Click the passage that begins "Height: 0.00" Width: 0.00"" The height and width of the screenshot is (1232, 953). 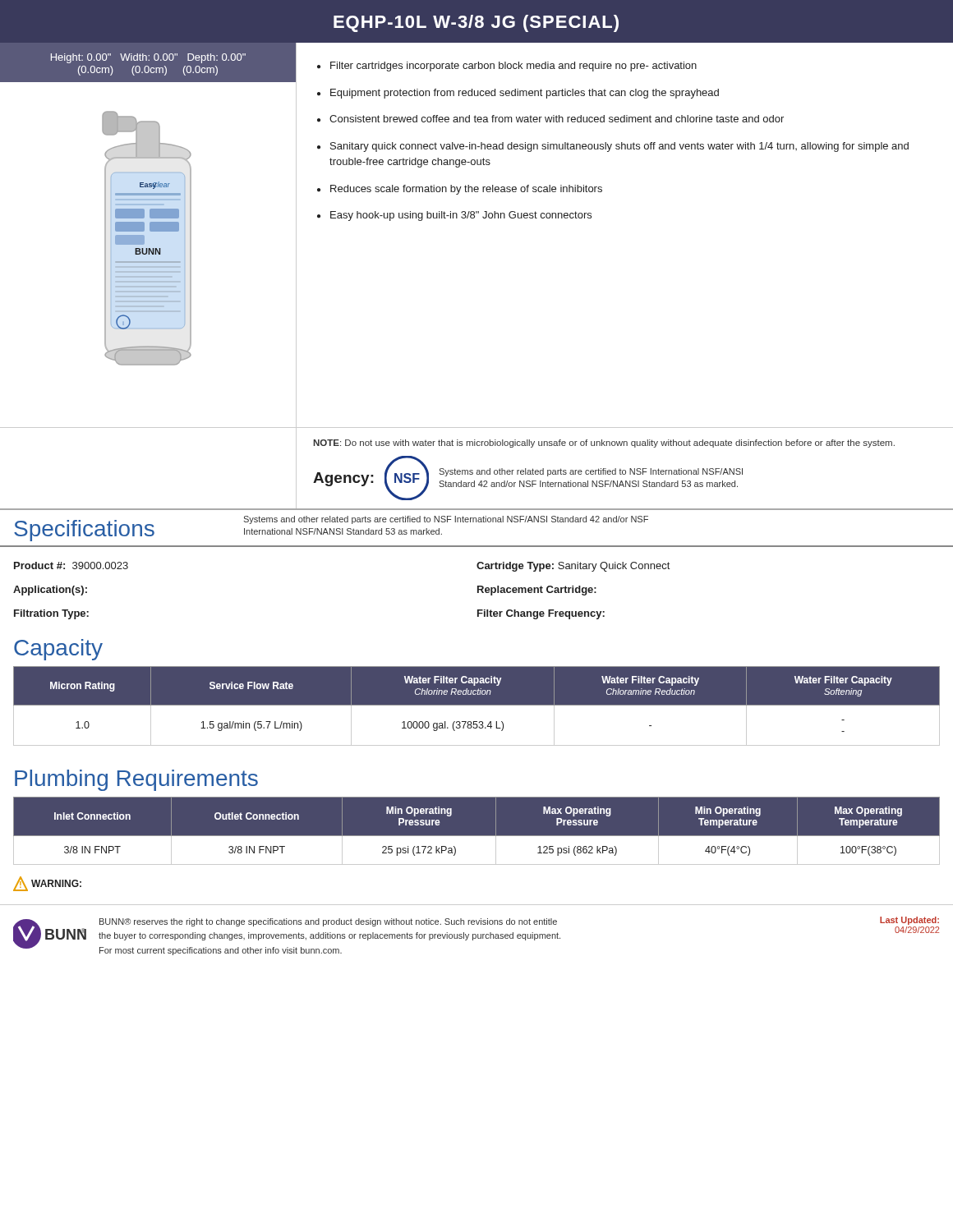(148, 63)
